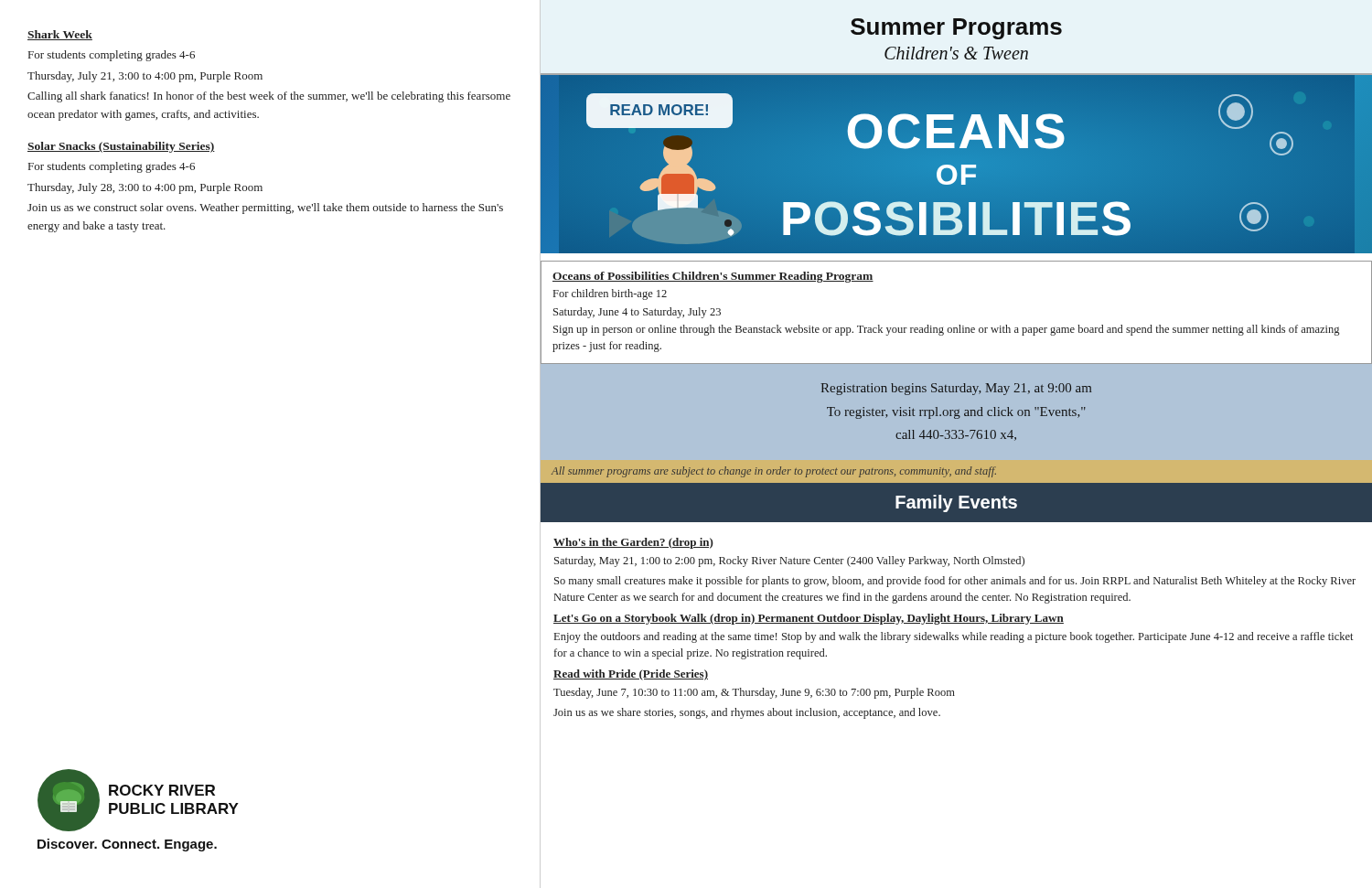Find the text block containing "Tuesday, June 7, 10:30 to 11:00 am, &"
Viewport: 1372px width, 888px height.
754,692
